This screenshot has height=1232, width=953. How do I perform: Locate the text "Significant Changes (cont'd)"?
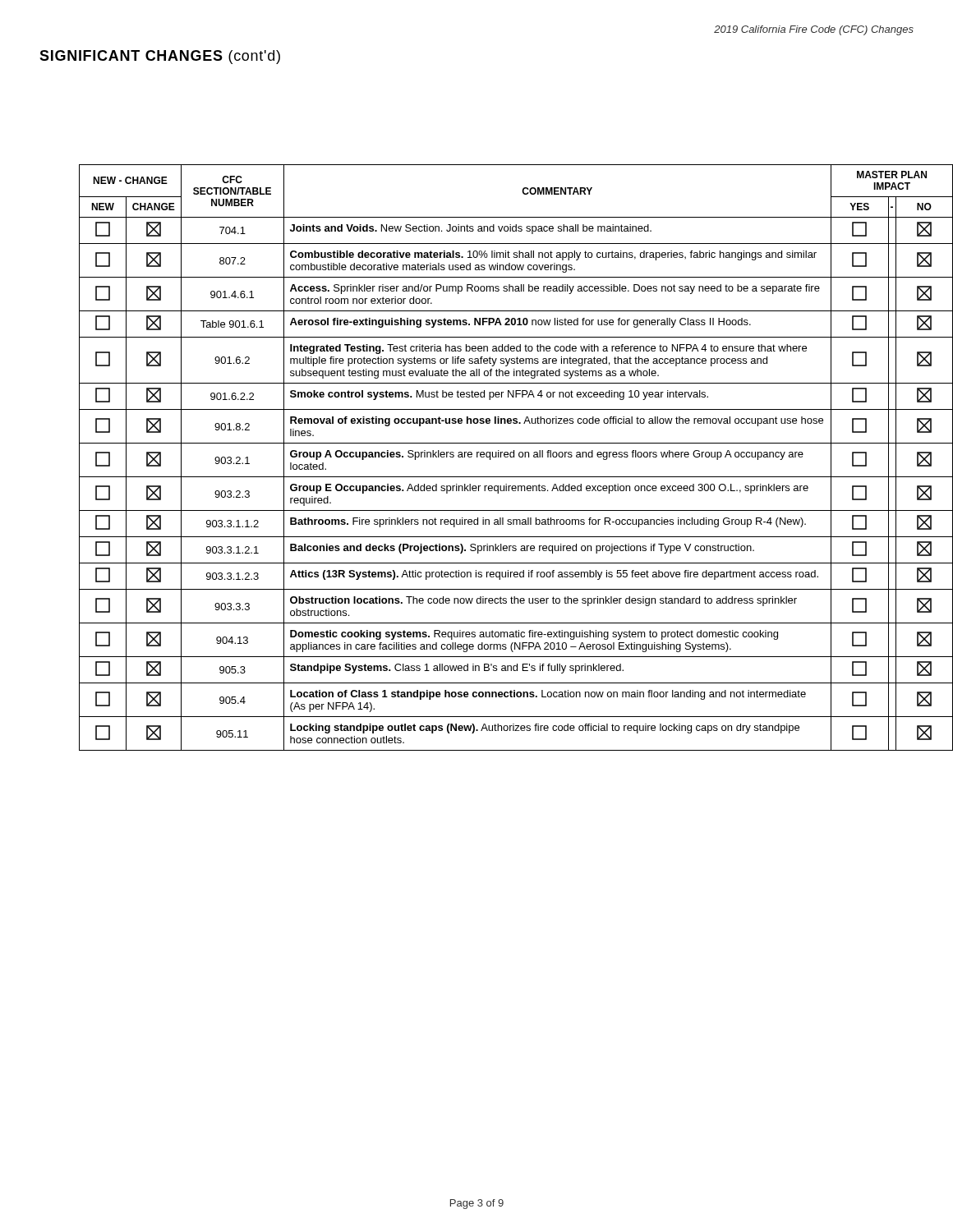[160, 56]
